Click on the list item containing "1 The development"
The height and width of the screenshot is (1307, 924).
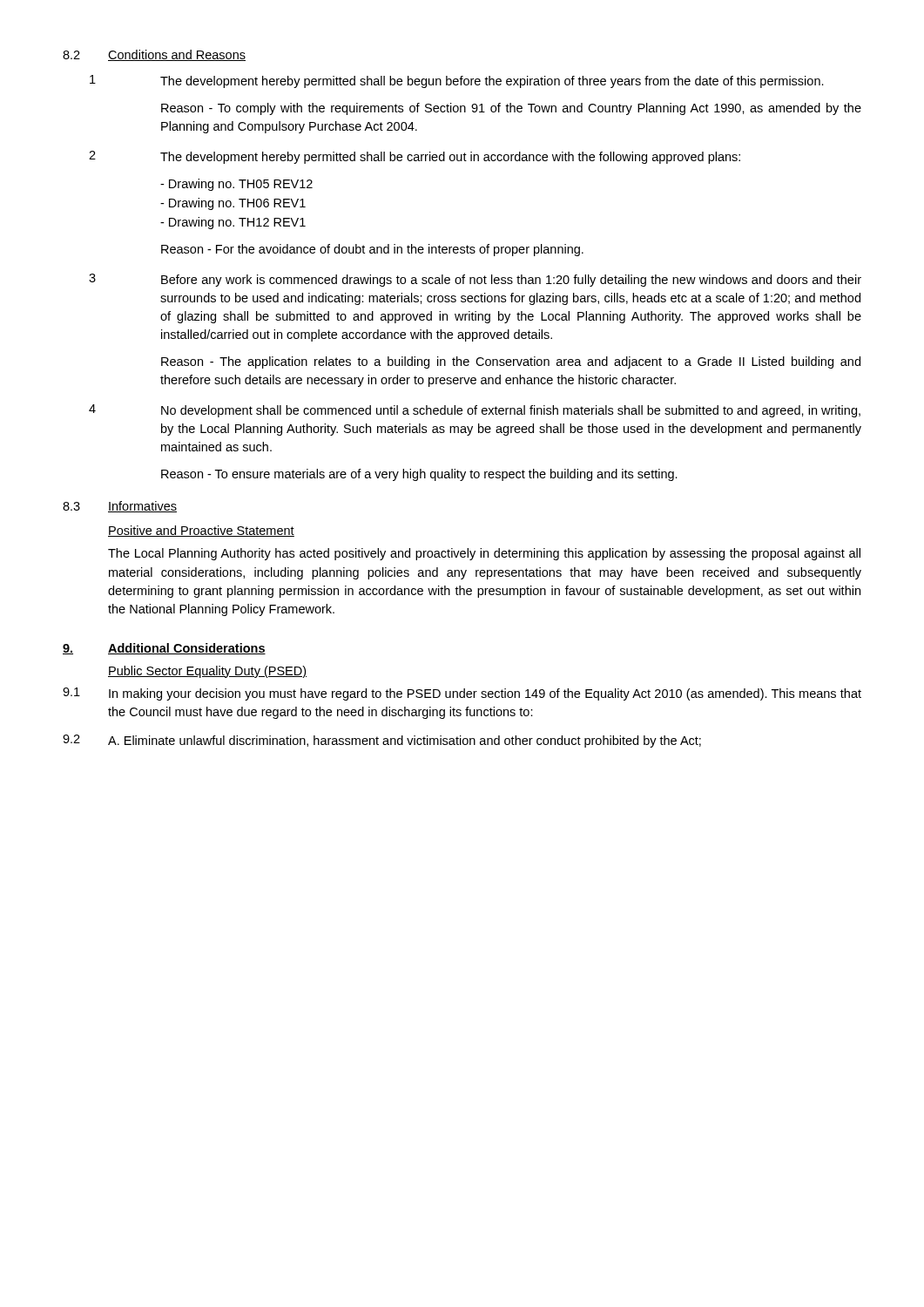pyautogui.click(x=462, y=81)
